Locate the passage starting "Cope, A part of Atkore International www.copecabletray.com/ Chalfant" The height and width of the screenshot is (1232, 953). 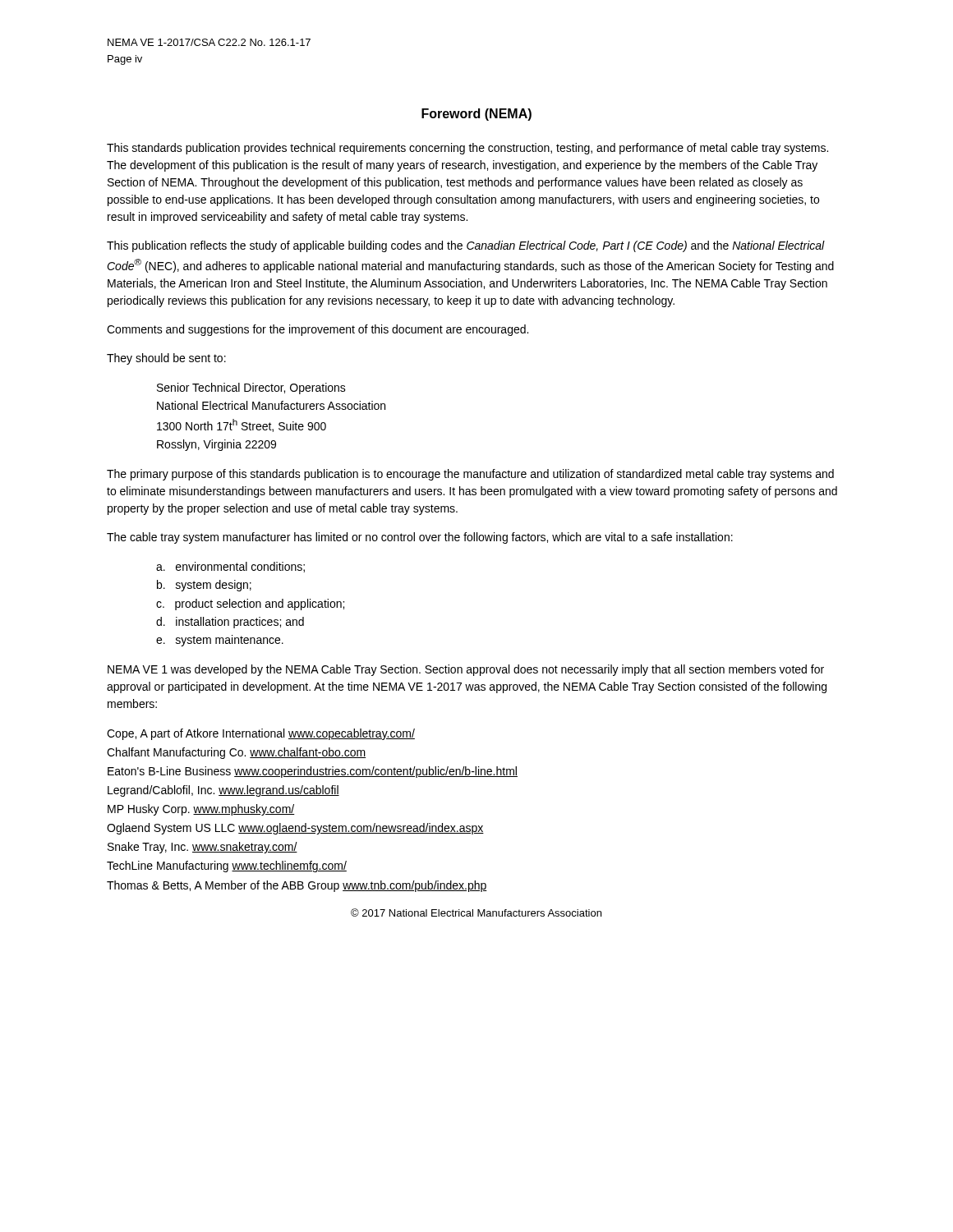point(261,734)
